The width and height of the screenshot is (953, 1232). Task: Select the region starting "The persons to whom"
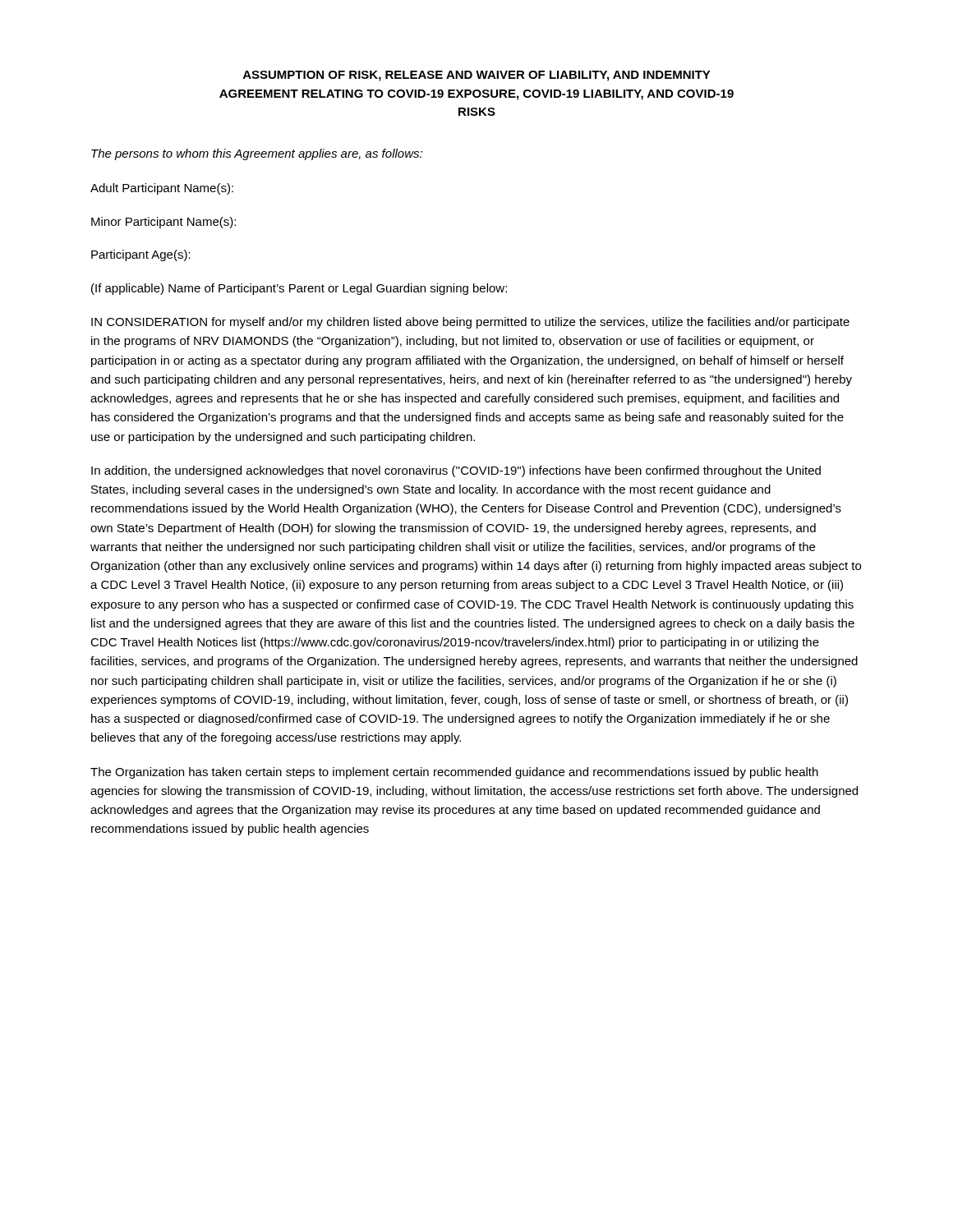(x=257, y=153)
